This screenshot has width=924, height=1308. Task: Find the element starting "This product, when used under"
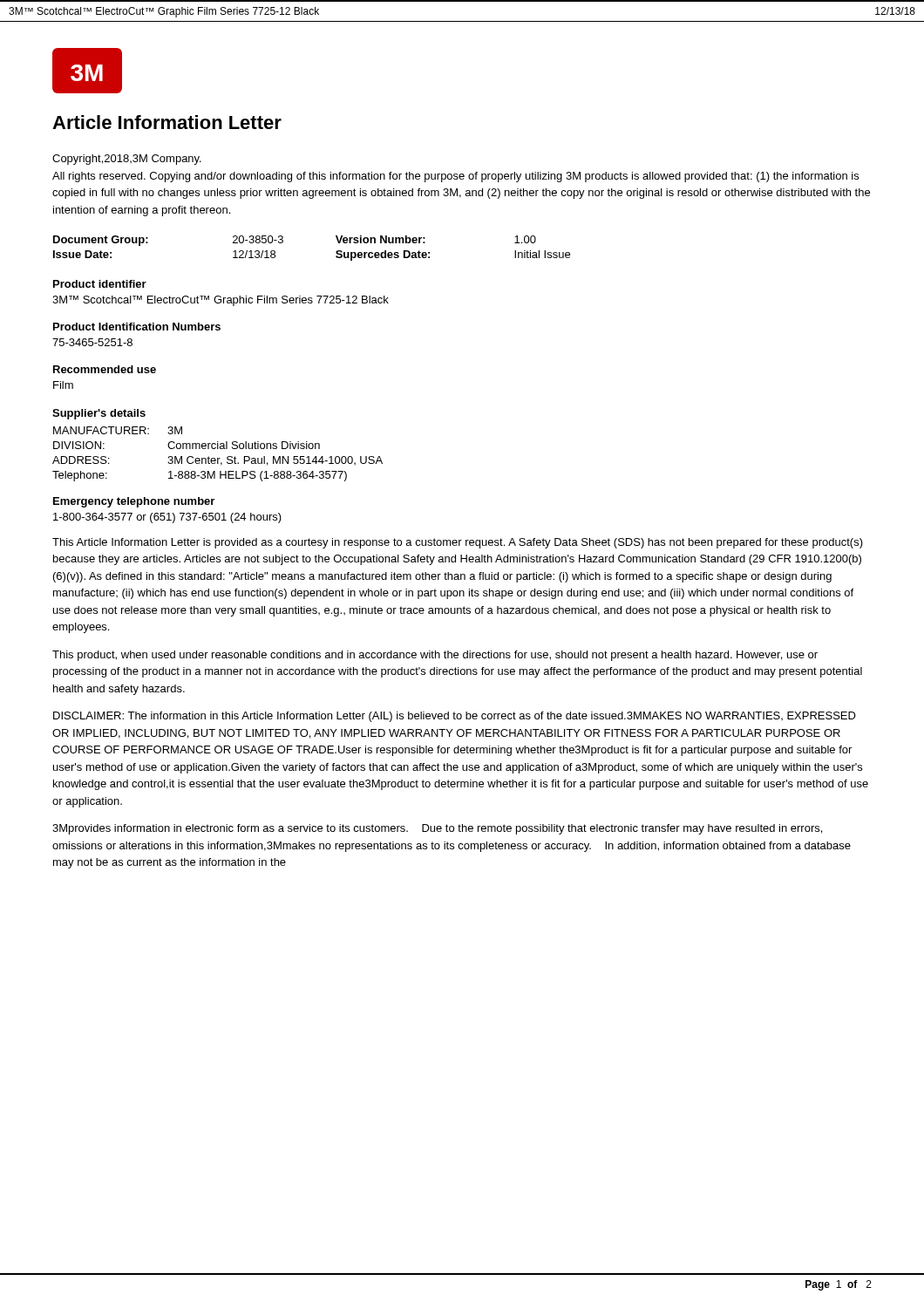pos(457,671)
